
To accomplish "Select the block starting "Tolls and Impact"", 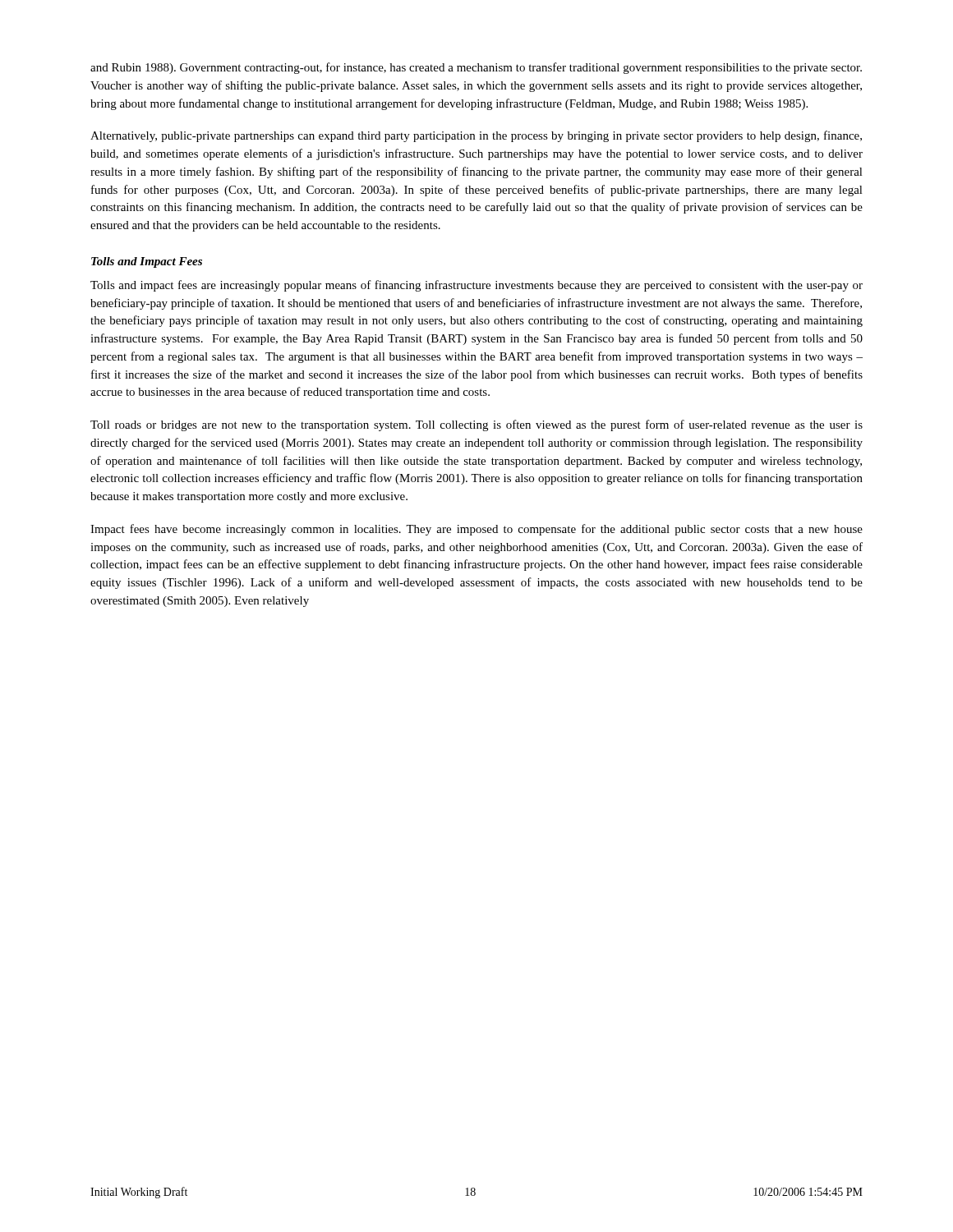I will (x=146, y=261).
